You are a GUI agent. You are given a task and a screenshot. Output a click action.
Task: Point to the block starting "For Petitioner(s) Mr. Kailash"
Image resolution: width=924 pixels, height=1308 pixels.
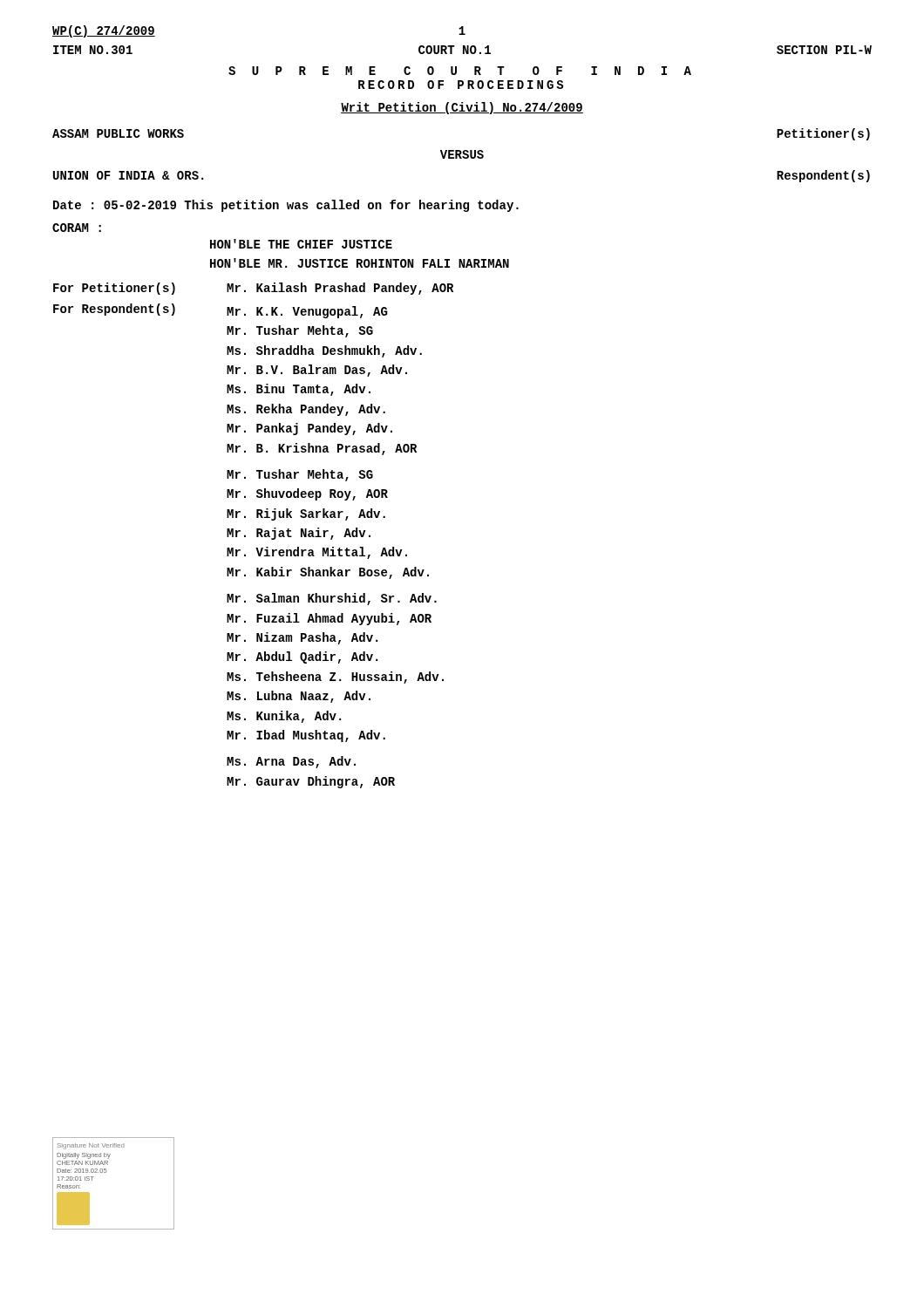pyautogui.click(x=462, y=288)
